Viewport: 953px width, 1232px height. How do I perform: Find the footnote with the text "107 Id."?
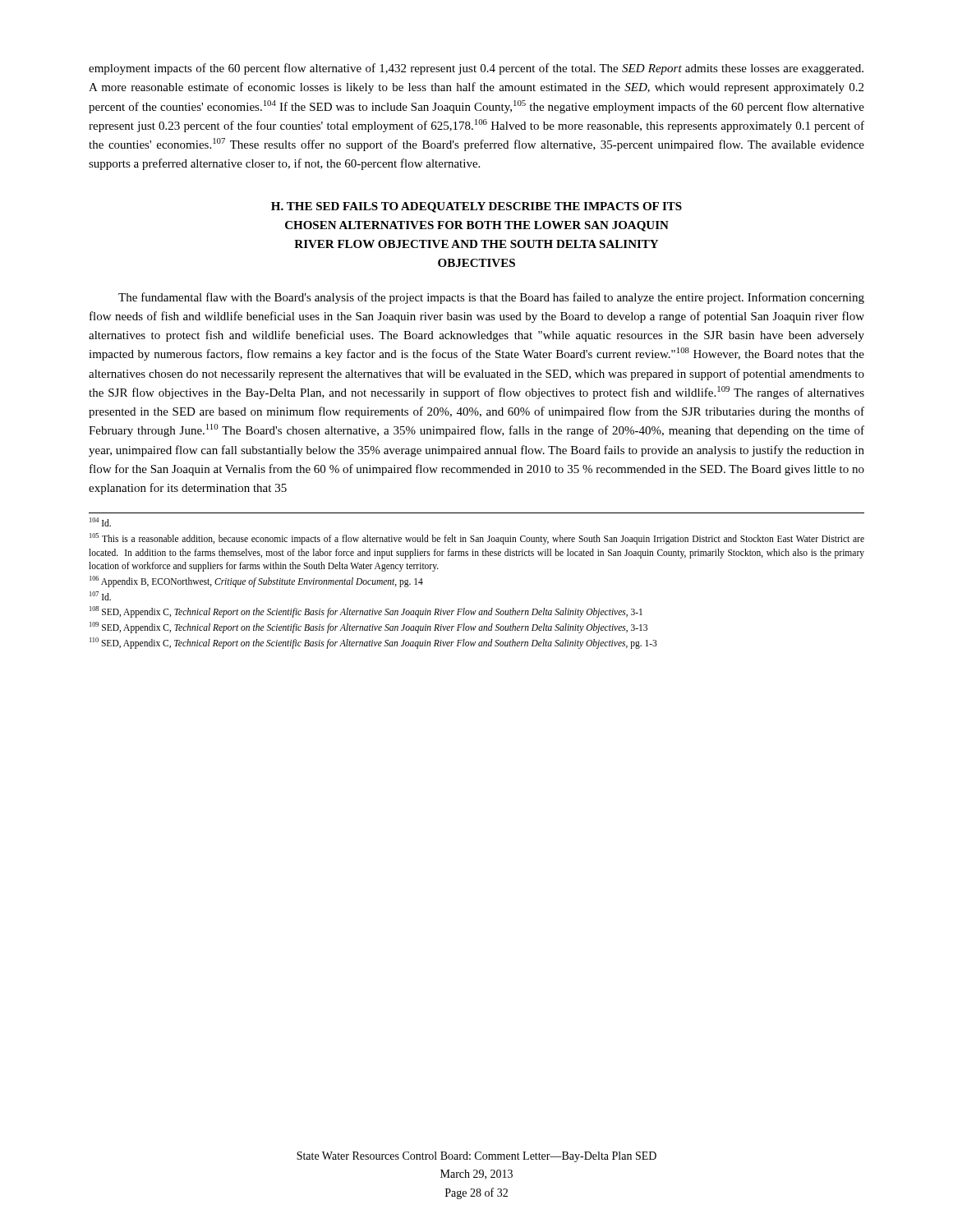click(x=100, y=596)
